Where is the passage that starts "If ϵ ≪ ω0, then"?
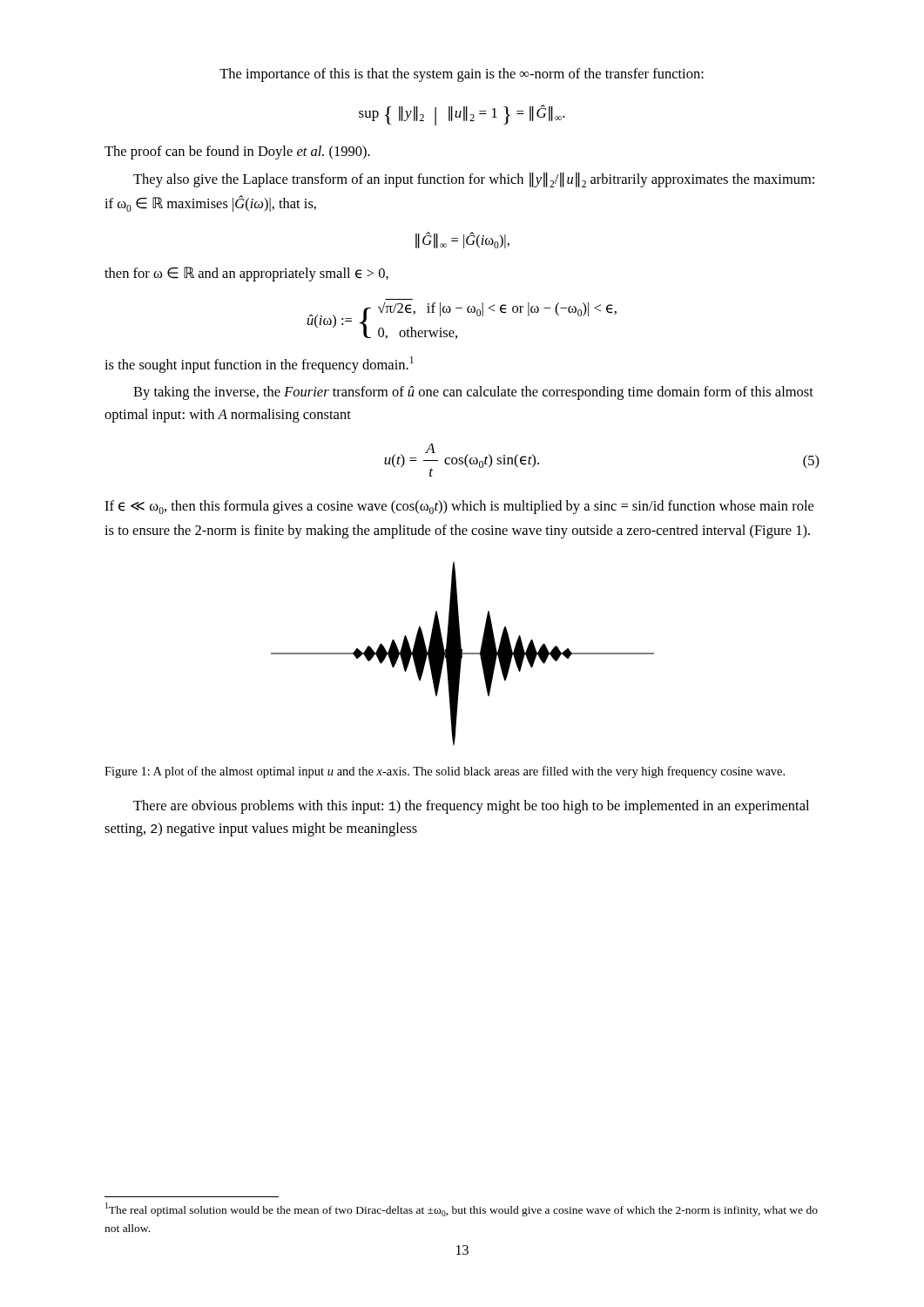This screenshot has width=924, height=1307. 459,518
